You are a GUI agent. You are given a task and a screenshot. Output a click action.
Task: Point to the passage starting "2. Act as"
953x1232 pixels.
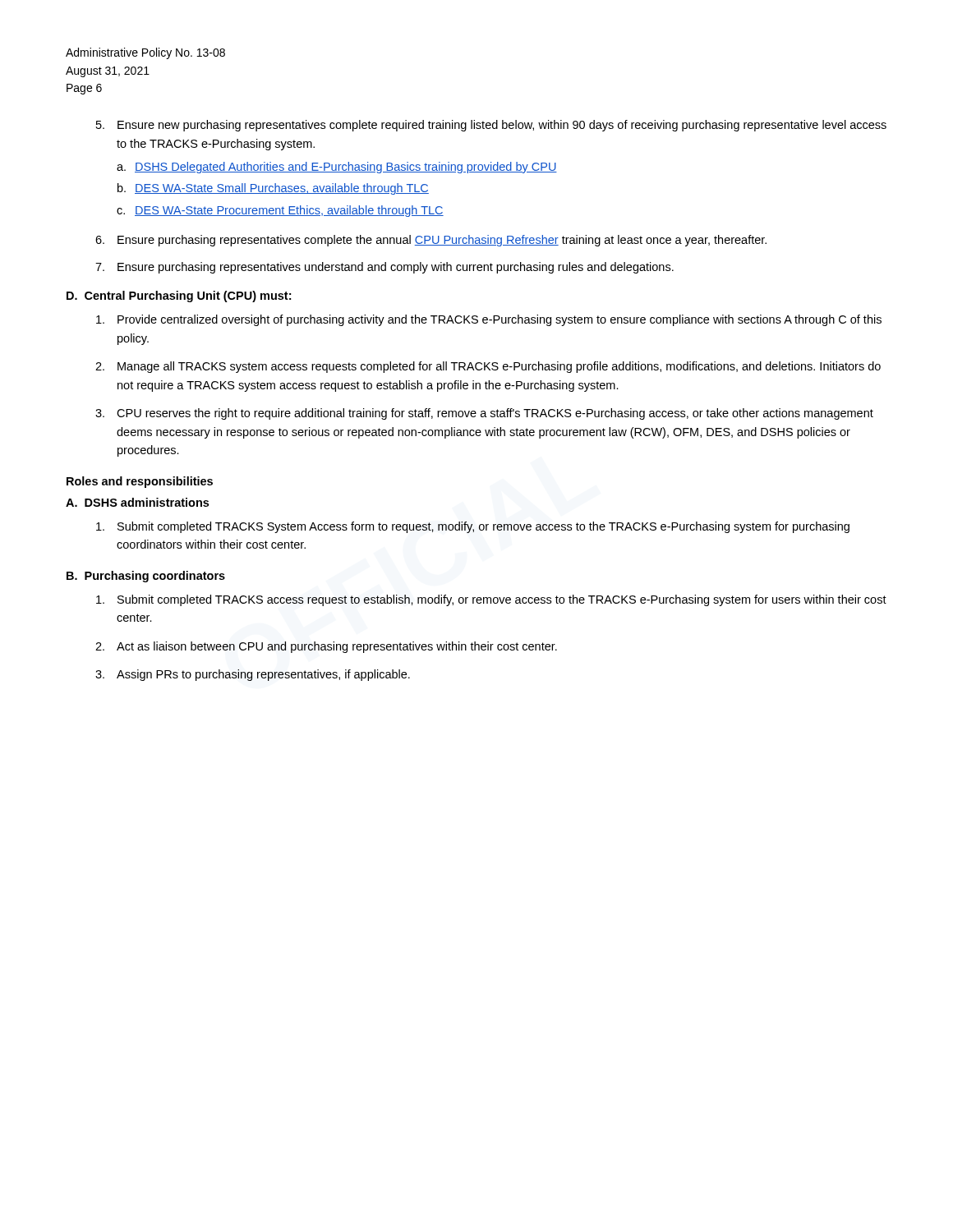click(x=326, y=646)
